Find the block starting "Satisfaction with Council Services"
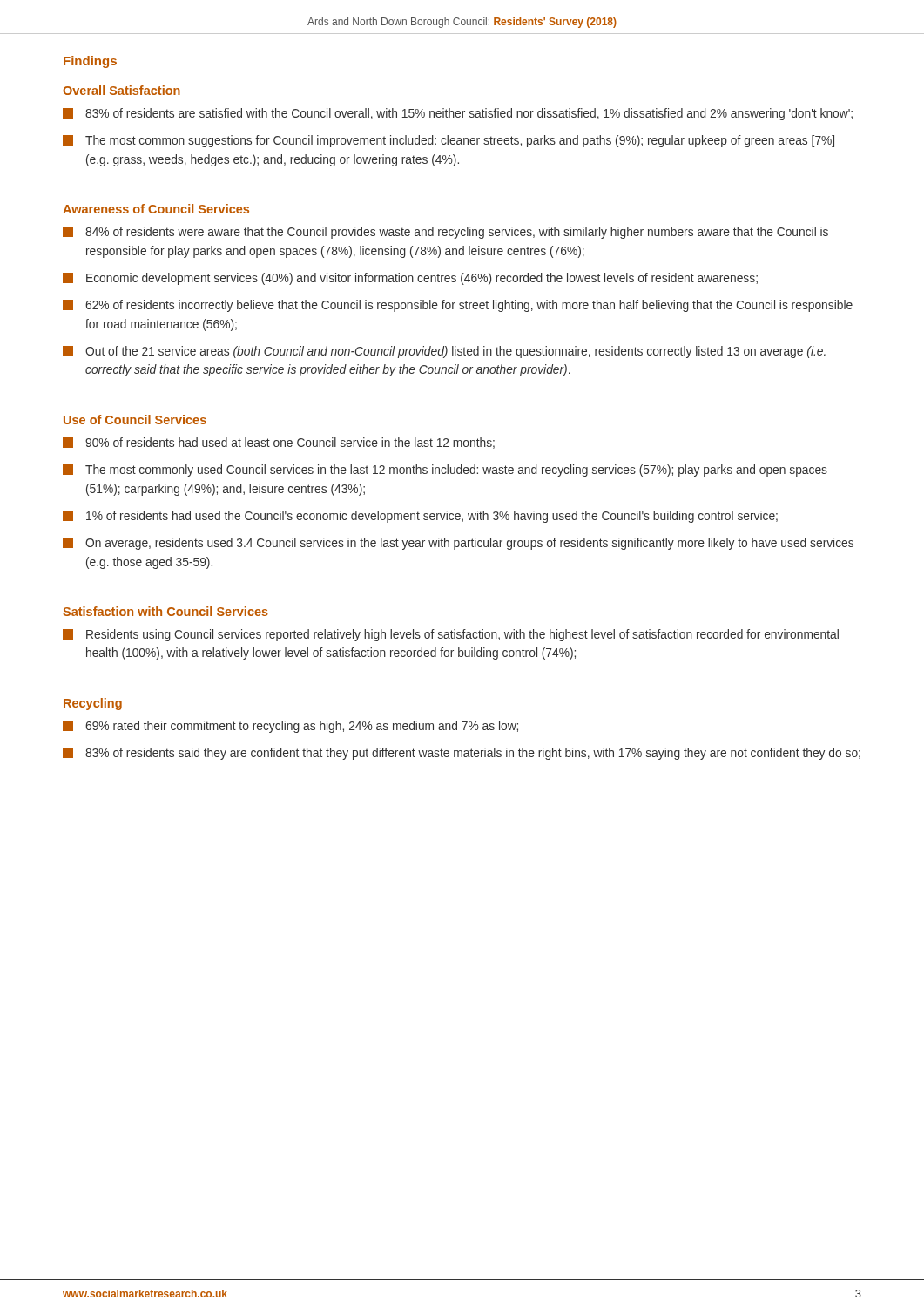Image resolution: width=924 pixels, height=1307 pixels. [166, 612]
